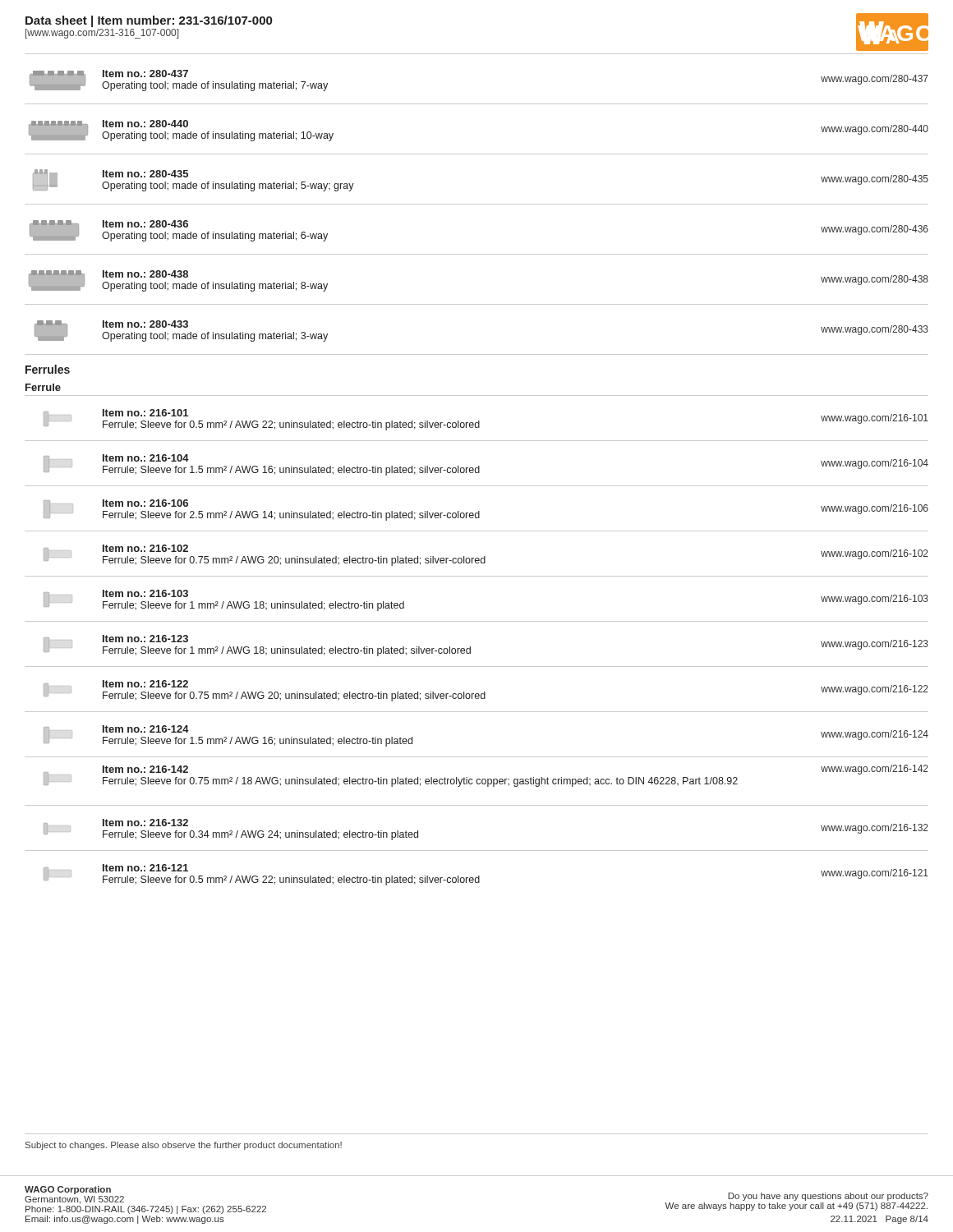This screenshot has height=1232, width=953.
Task: Click the passage that begins "Item no.: 280-435"
Action: 168,184
